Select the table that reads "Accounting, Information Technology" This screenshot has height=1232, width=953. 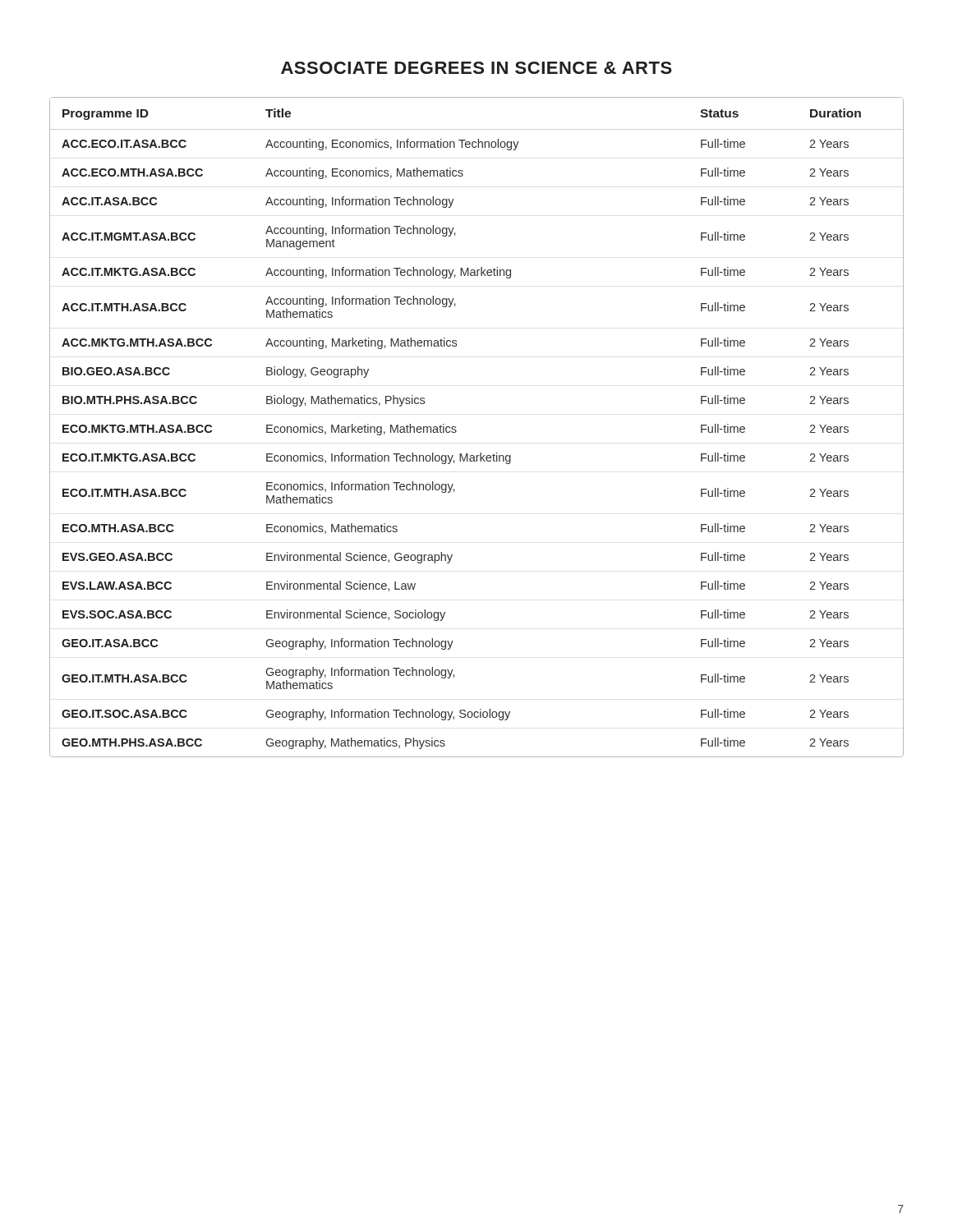click(x=476, y=427)
